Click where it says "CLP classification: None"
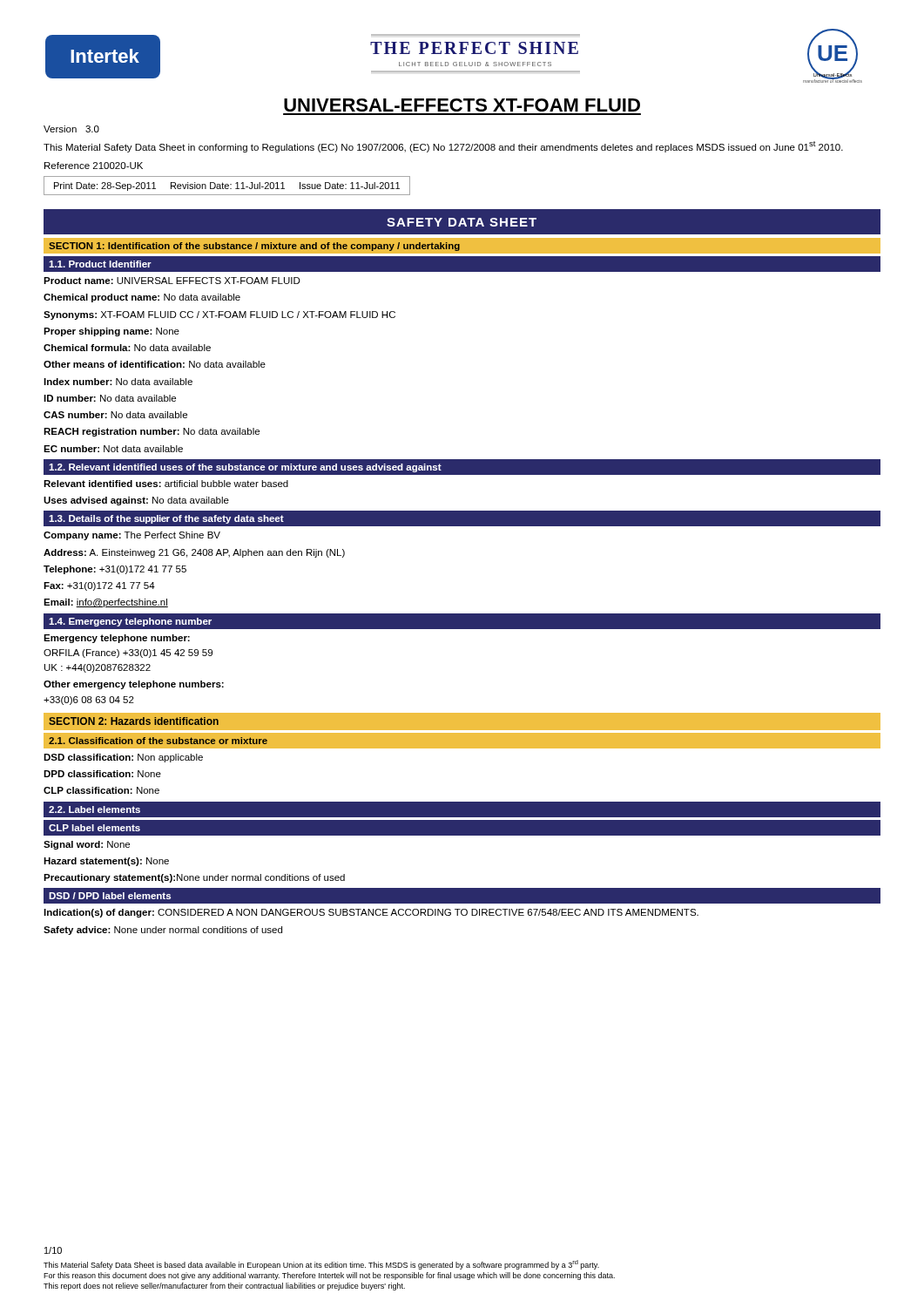 click(102, 791)
